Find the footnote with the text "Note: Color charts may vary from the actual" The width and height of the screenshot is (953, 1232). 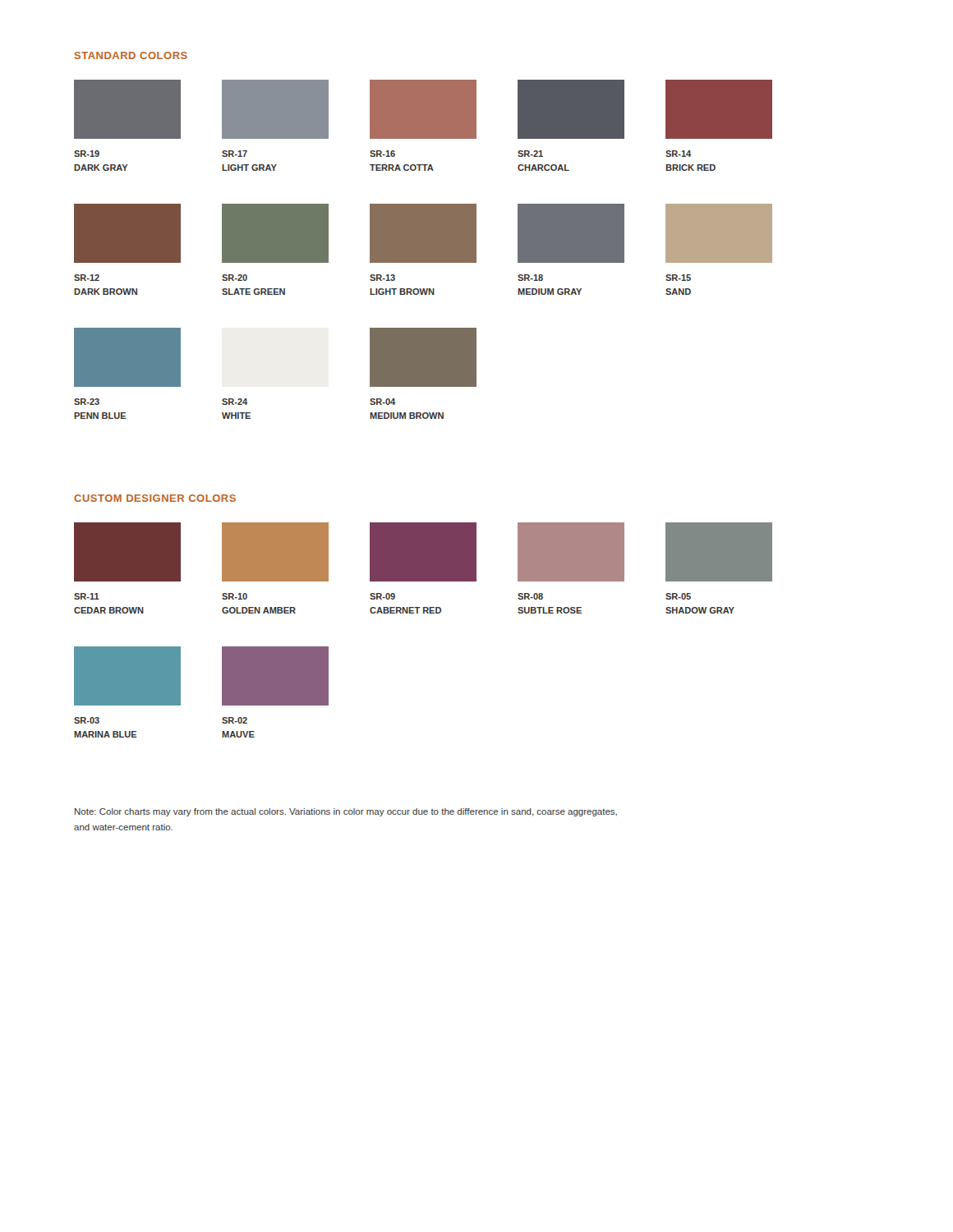click(x=346, y=819)
